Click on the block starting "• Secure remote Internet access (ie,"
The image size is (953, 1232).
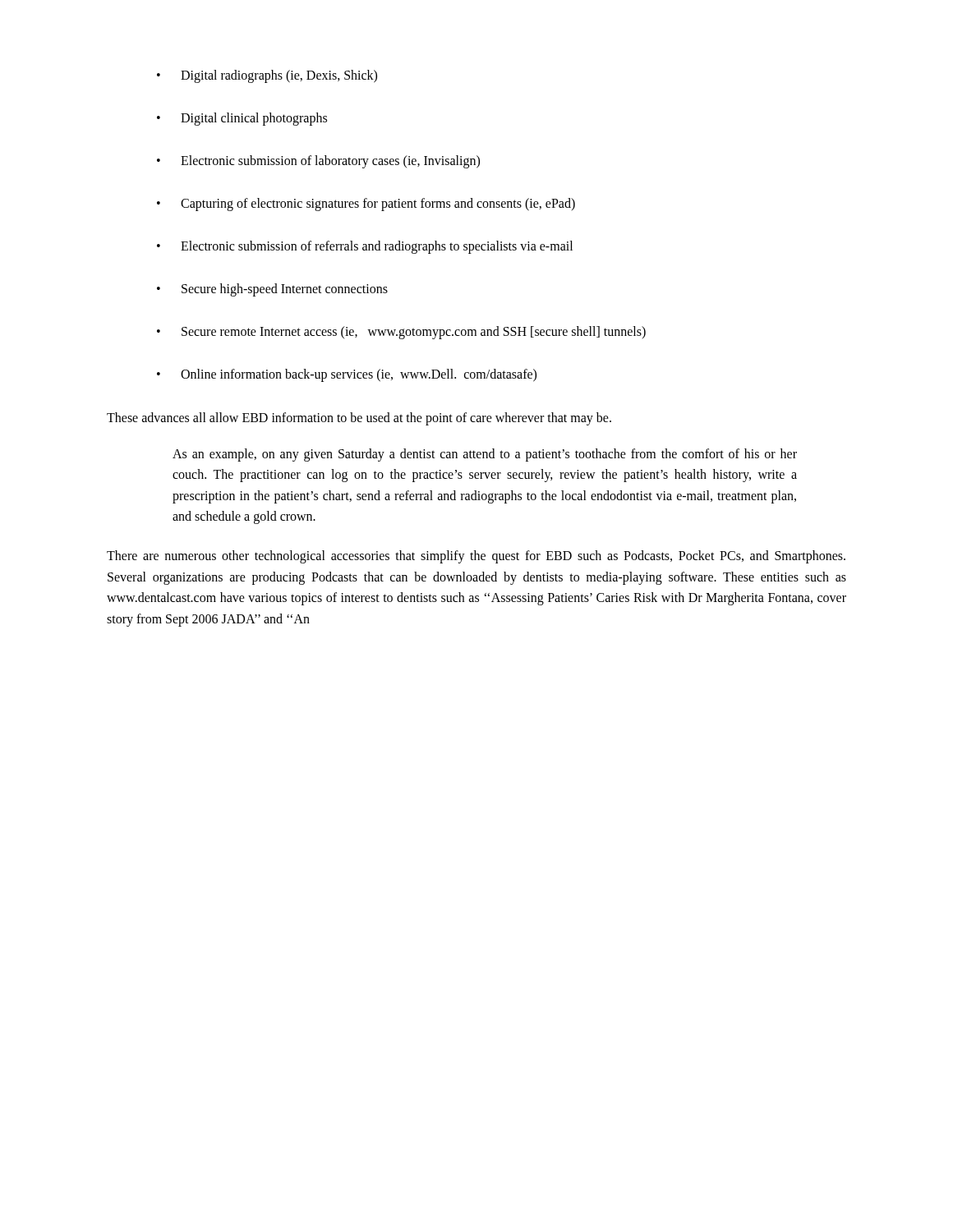point(501,332)
